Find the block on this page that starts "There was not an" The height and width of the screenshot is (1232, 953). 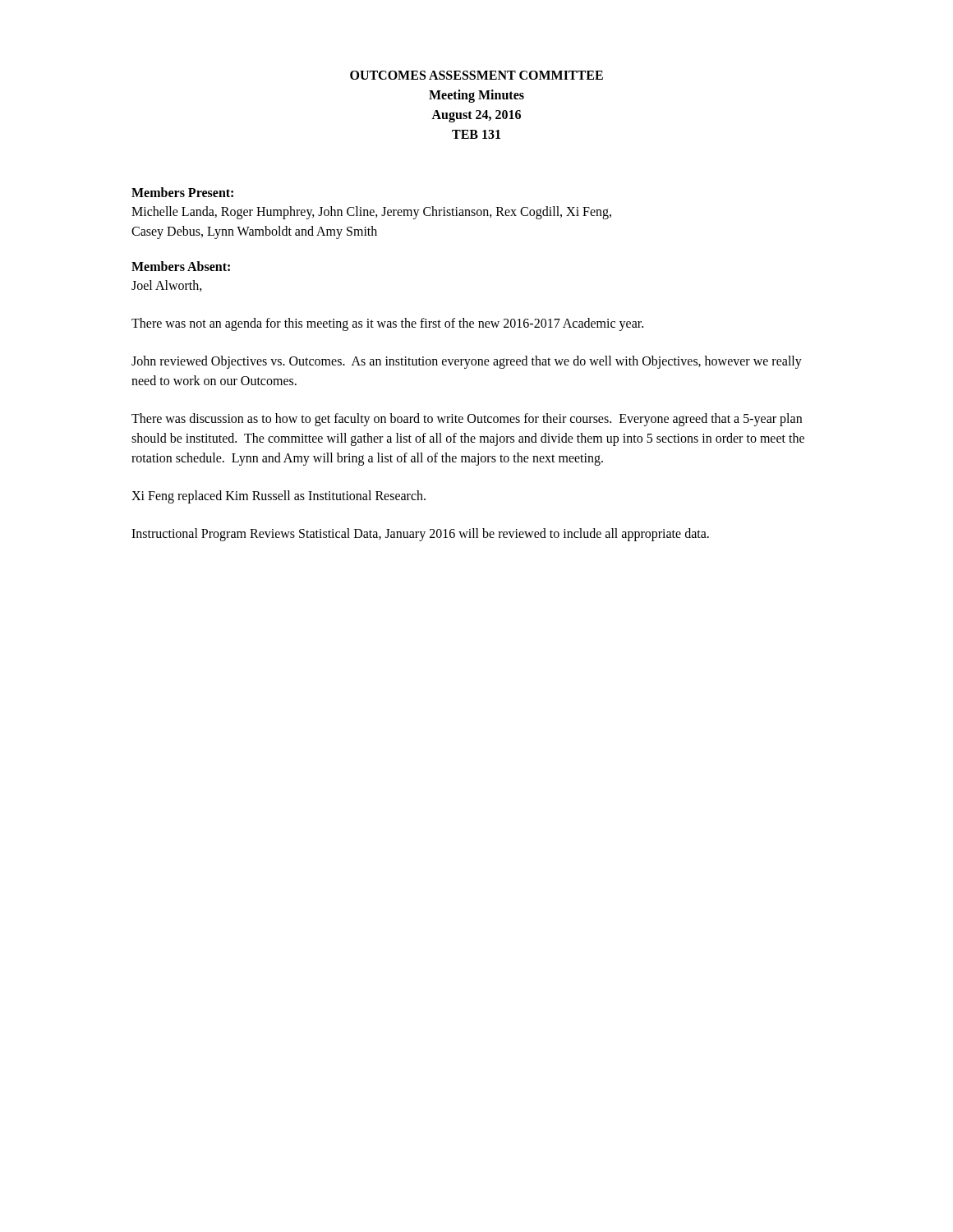click(x=388, y=323)
